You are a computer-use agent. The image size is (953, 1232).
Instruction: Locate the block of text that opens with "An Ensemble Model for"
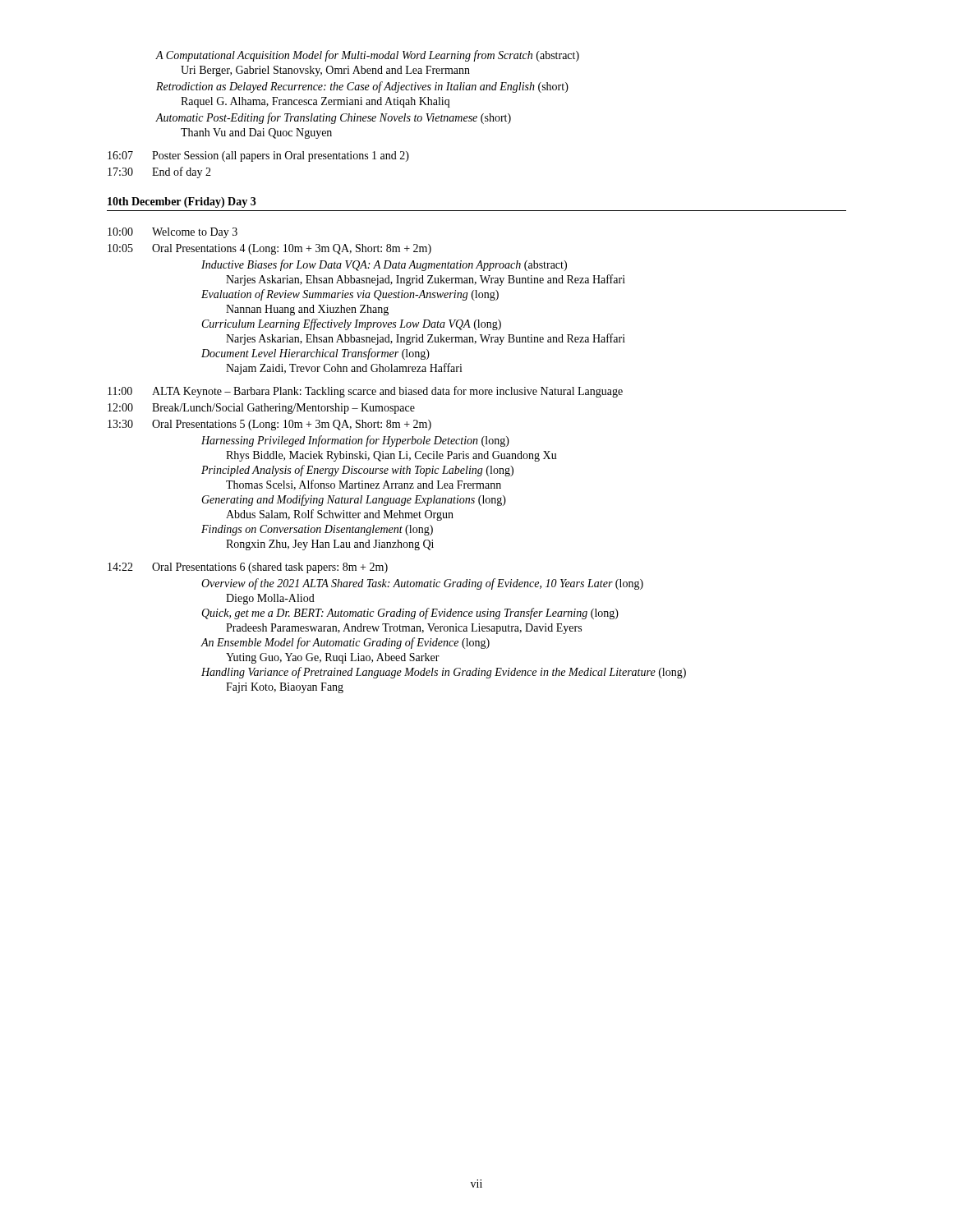pyautogui.click(x=345, y=643)
